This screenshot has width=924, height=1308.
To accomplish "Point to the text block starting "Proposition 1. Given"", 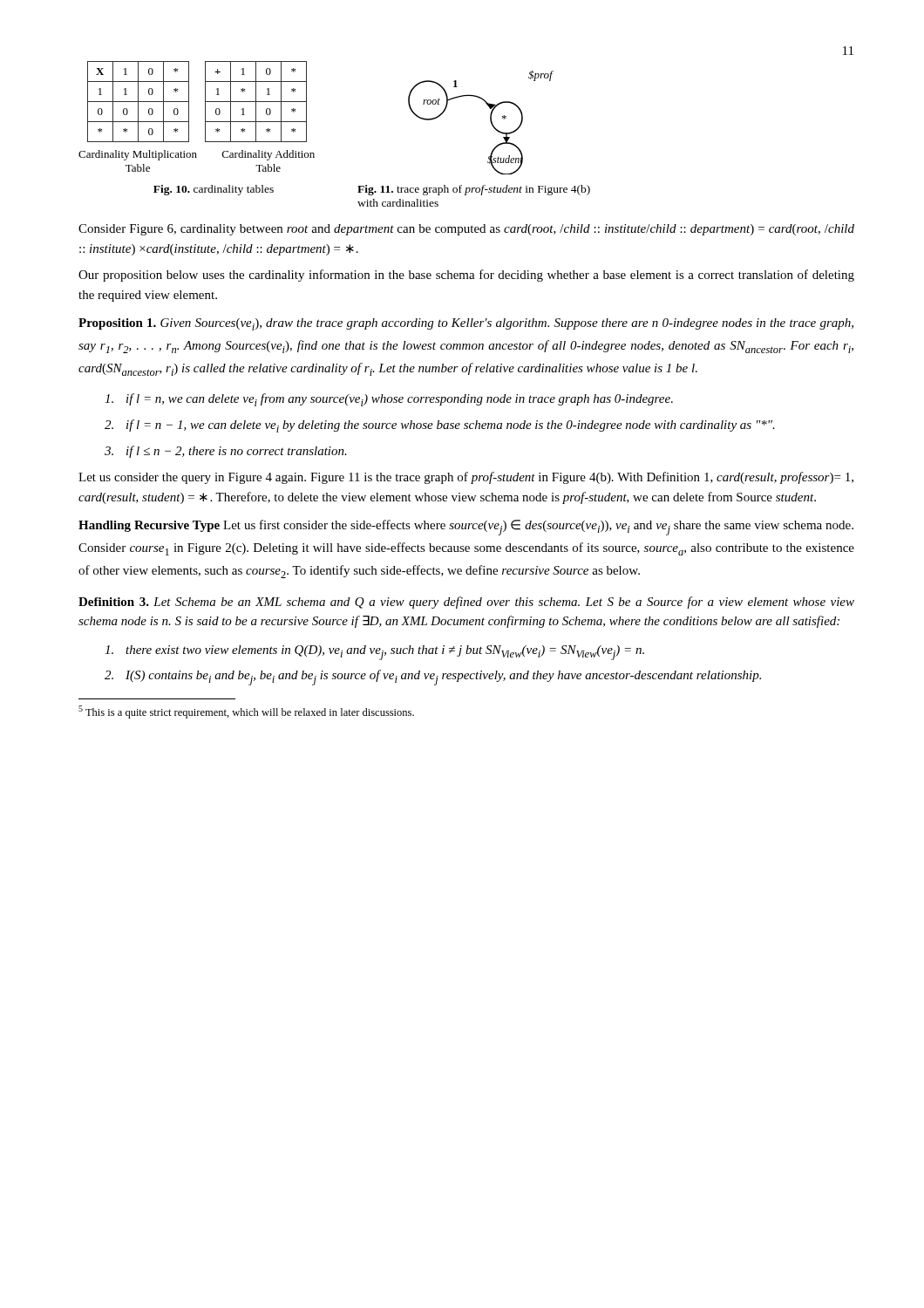I will [x=466, y=347].
